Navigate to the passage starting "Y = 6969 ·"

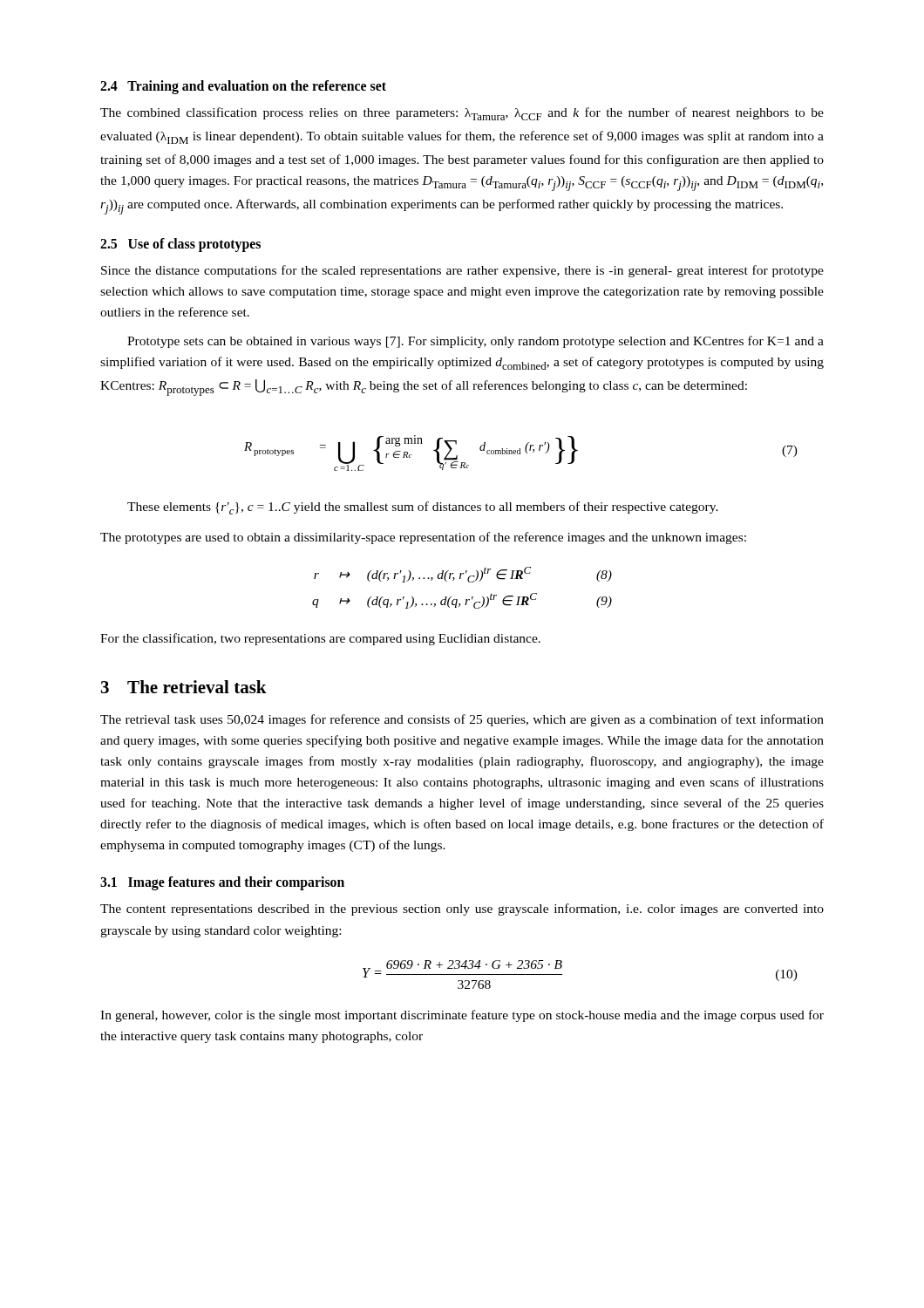[x=474, y=974]
